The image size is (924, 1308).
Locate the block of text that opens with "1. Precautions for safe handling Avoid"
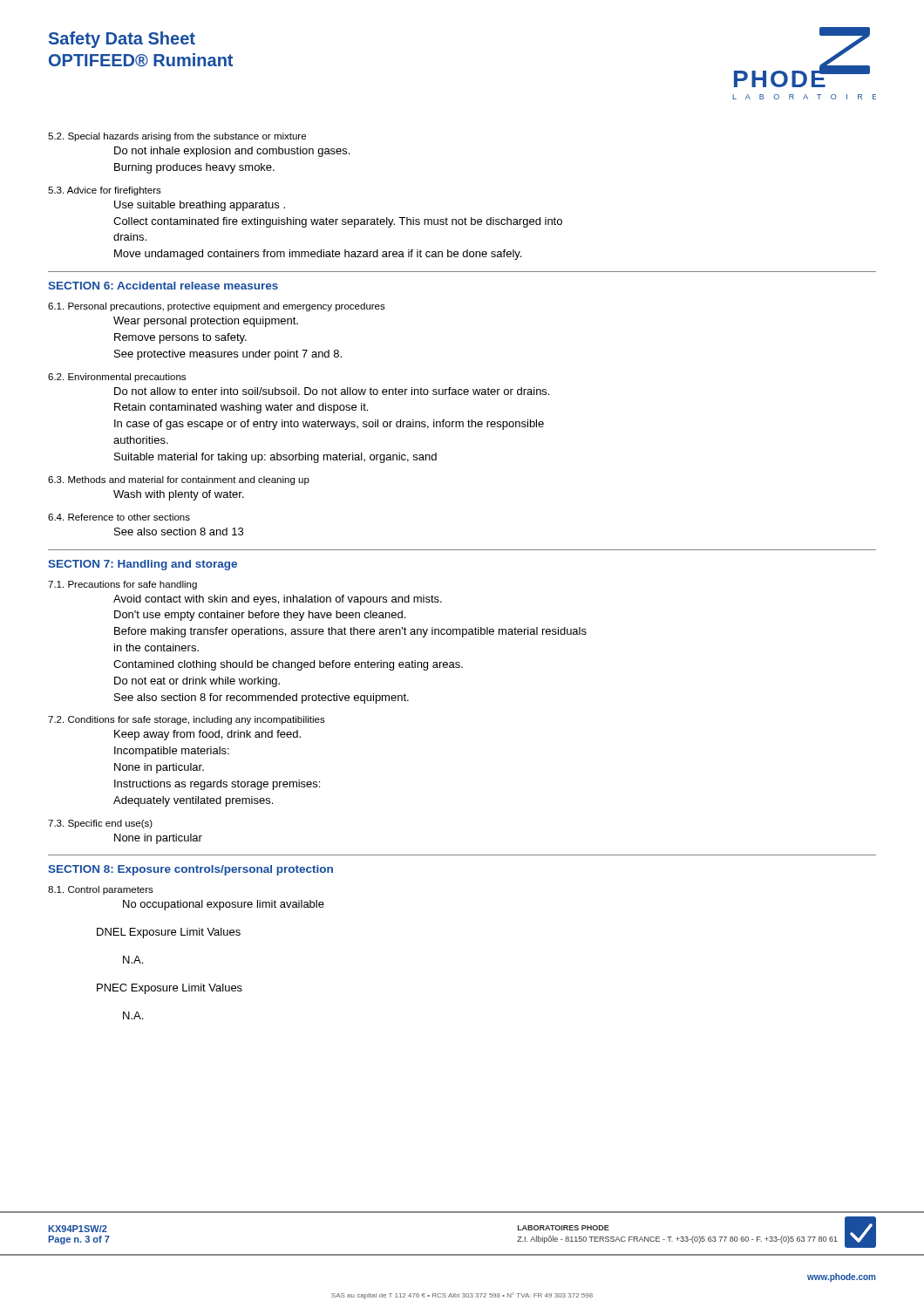click(462, 642)
